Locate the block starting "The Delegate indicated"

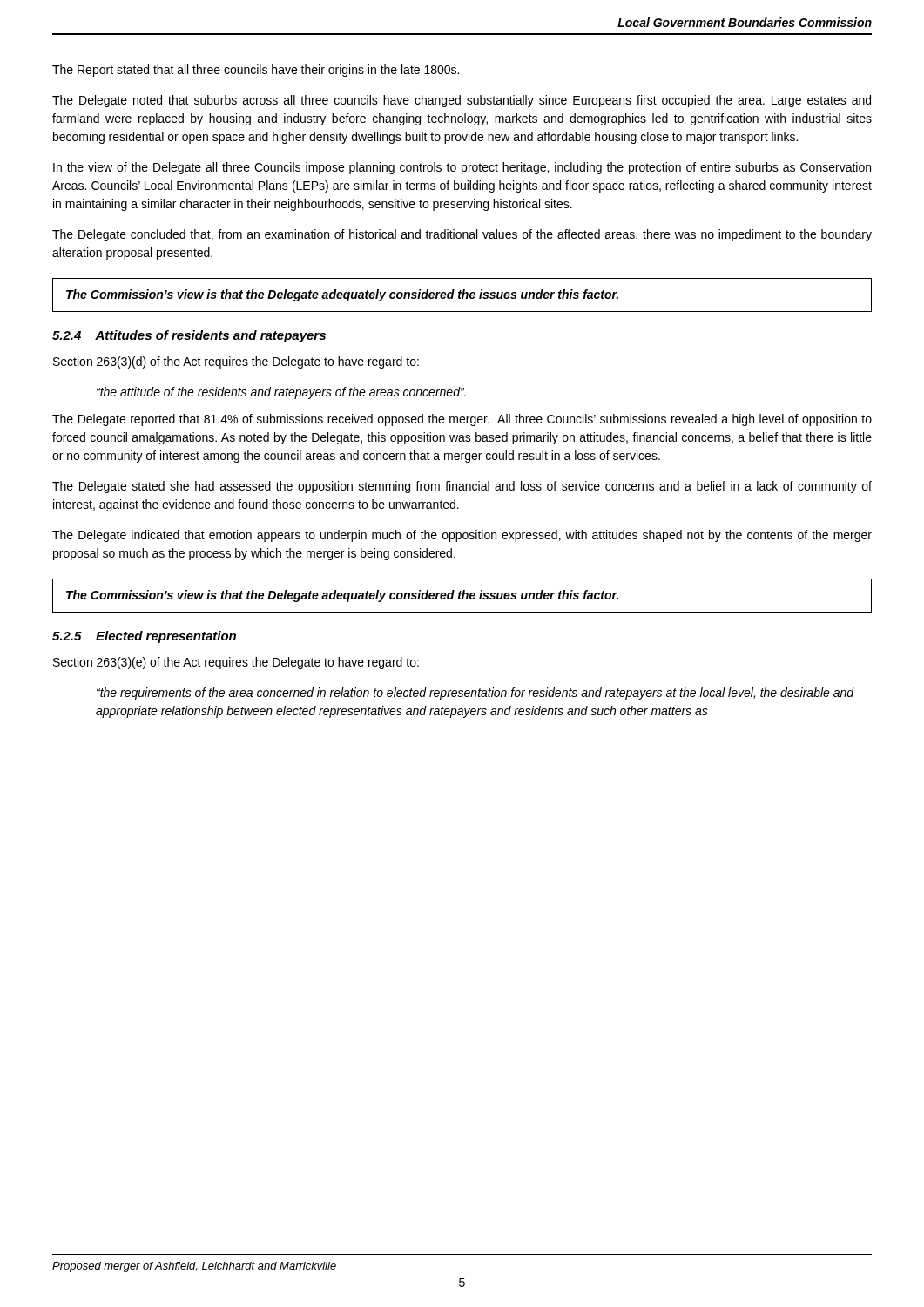pyautogui.click(x=462, y=544)
